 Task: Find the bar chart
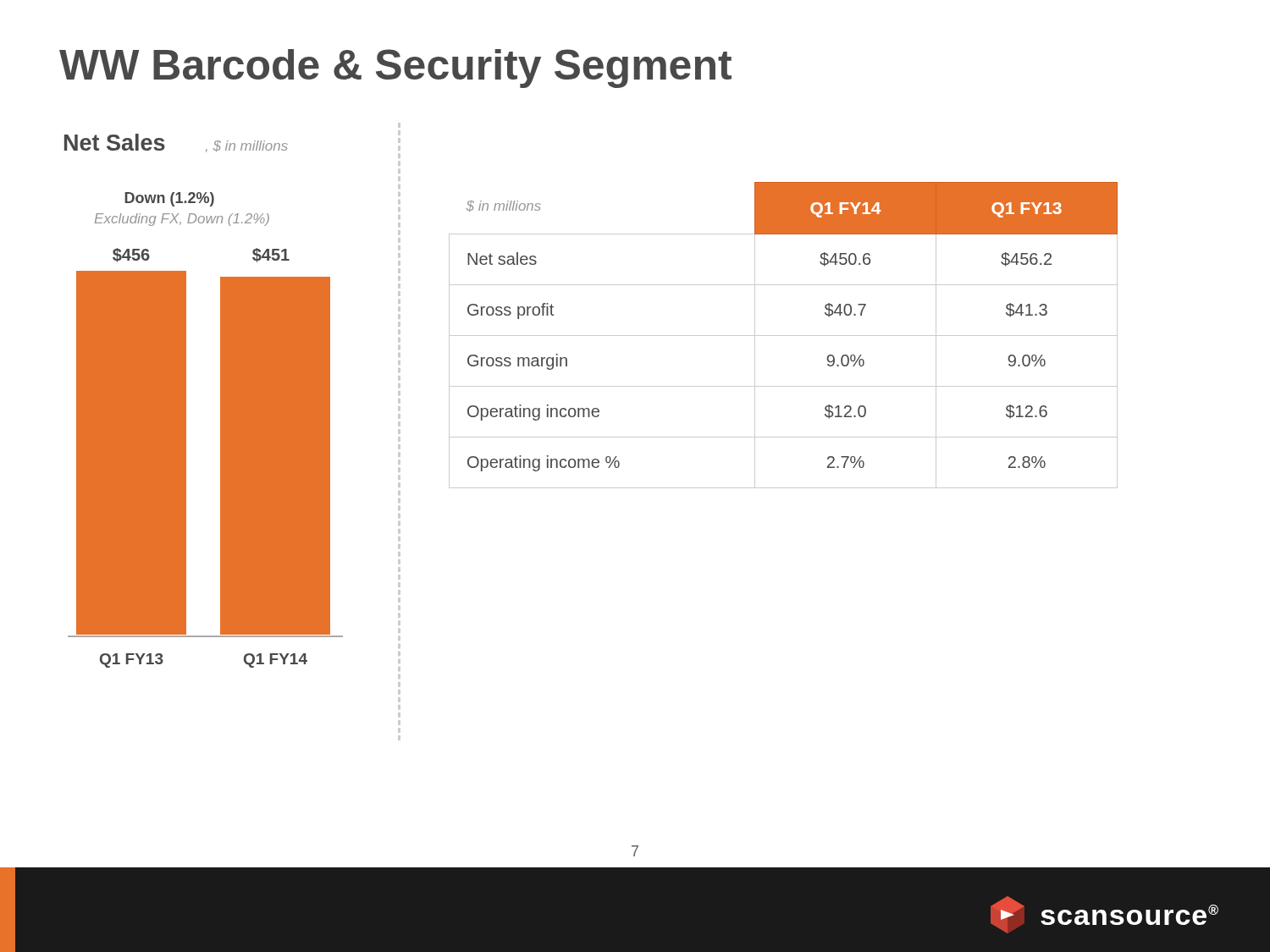[229, 415]
